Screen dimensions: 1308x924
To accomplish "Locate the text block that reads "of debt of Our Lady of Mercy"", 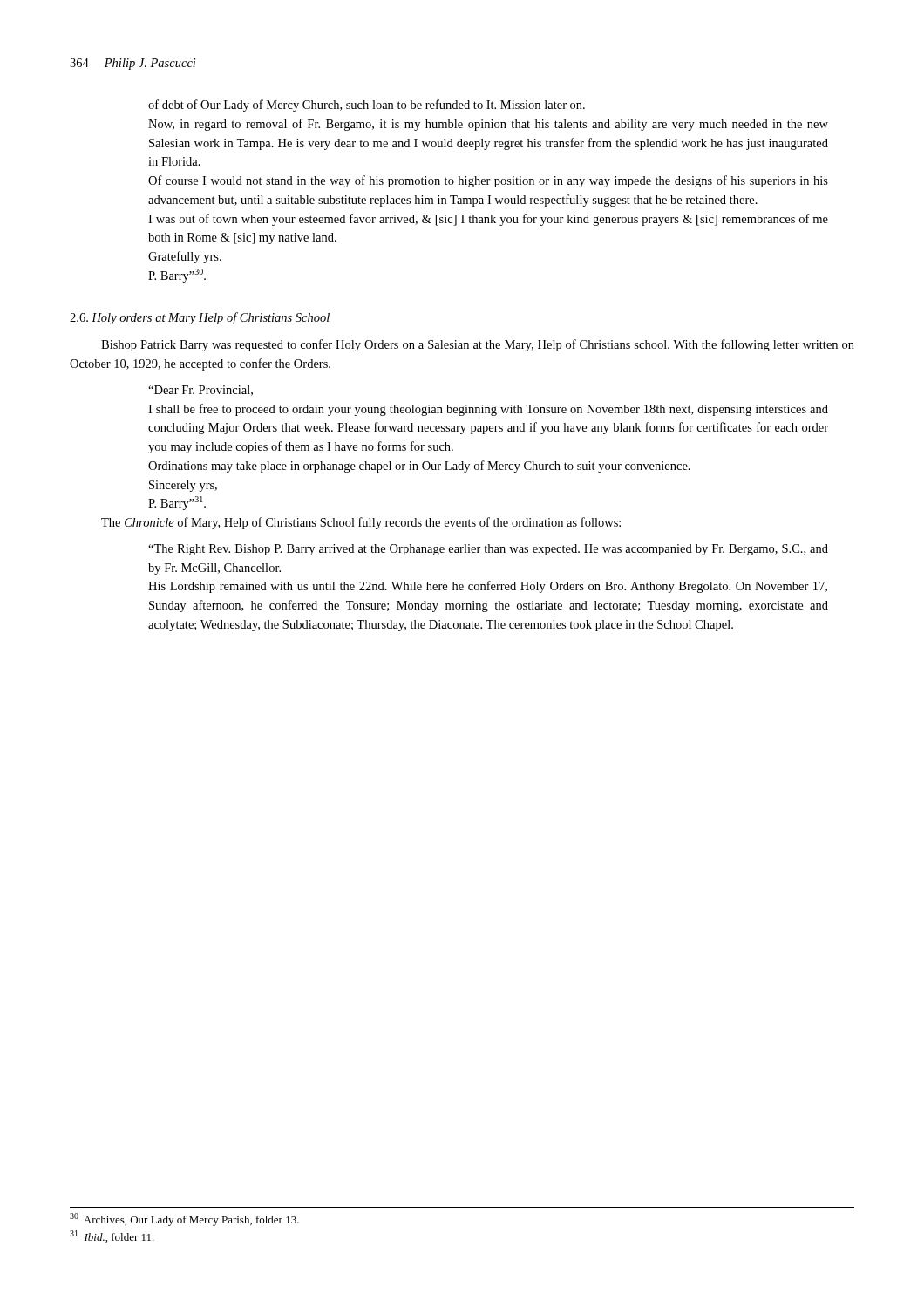I will pos(488,191).
